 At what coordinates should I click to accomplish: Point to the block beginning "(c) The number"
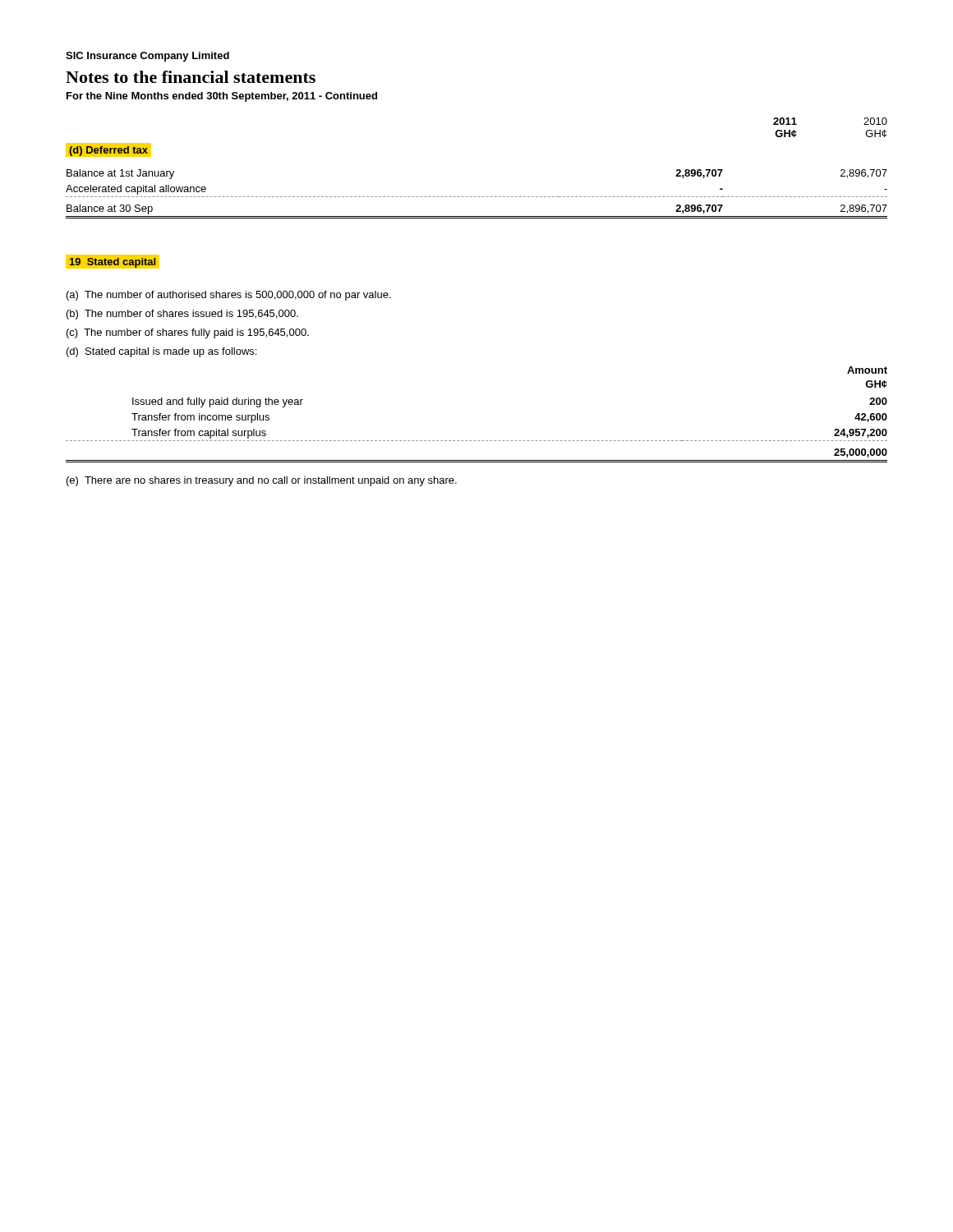coord(188,332)
